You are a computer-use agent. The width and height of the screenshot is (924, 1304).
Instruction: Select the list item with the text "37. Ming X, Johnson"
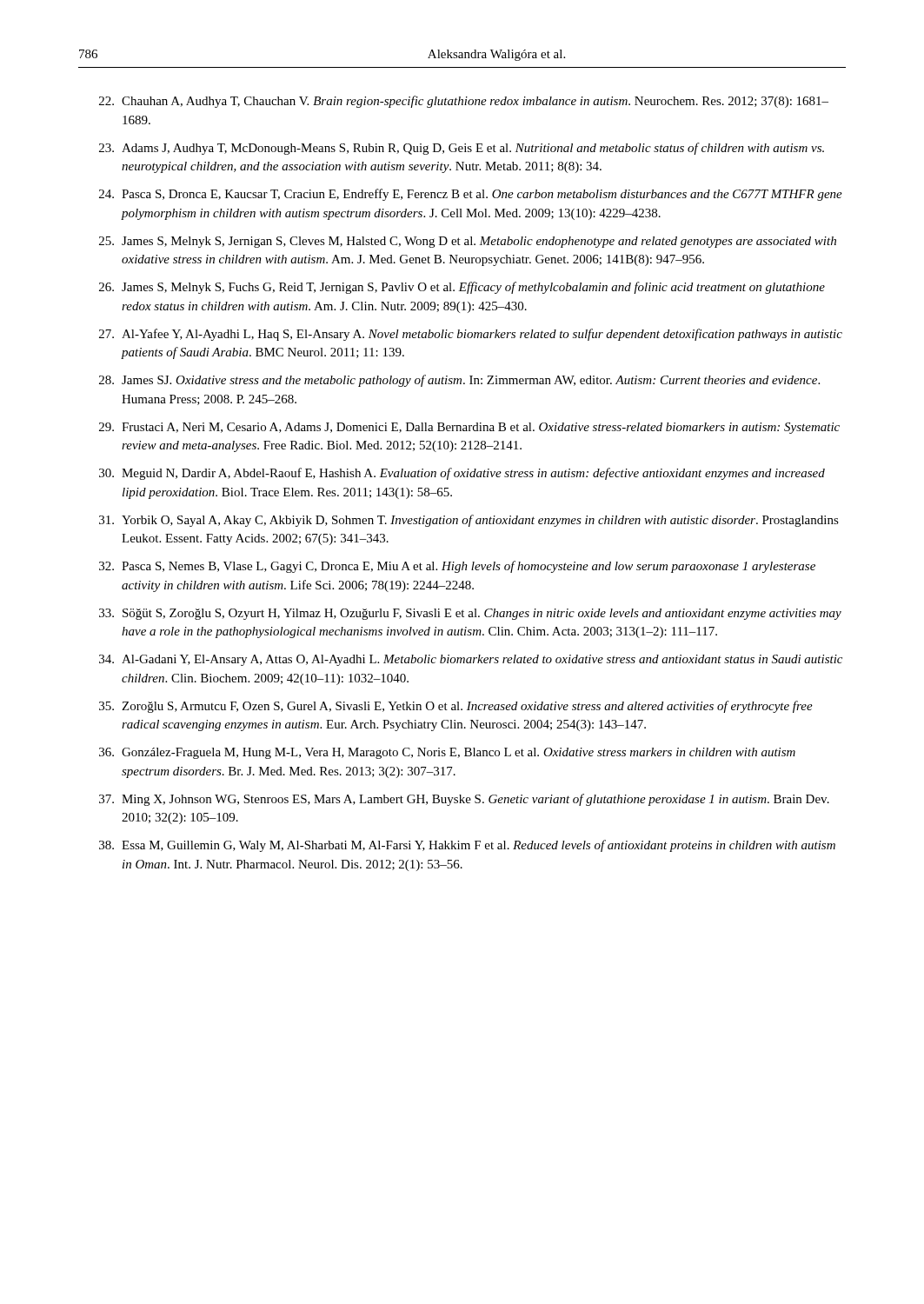pos(462,809)
